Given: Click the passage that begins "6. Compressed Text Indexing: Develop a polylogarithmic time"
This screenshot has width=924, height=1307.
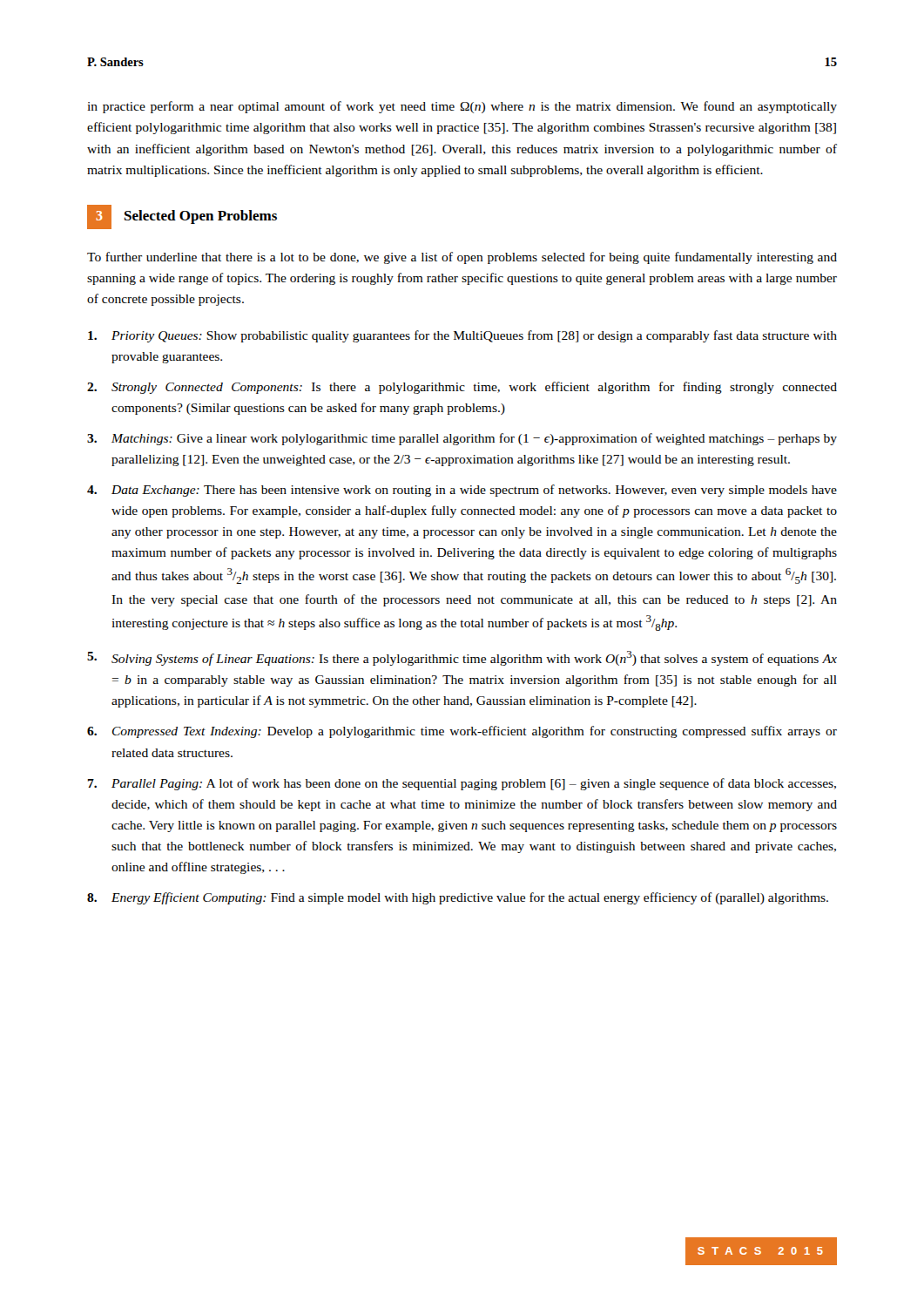Looking at the screenshot, I should coord(462,742).
